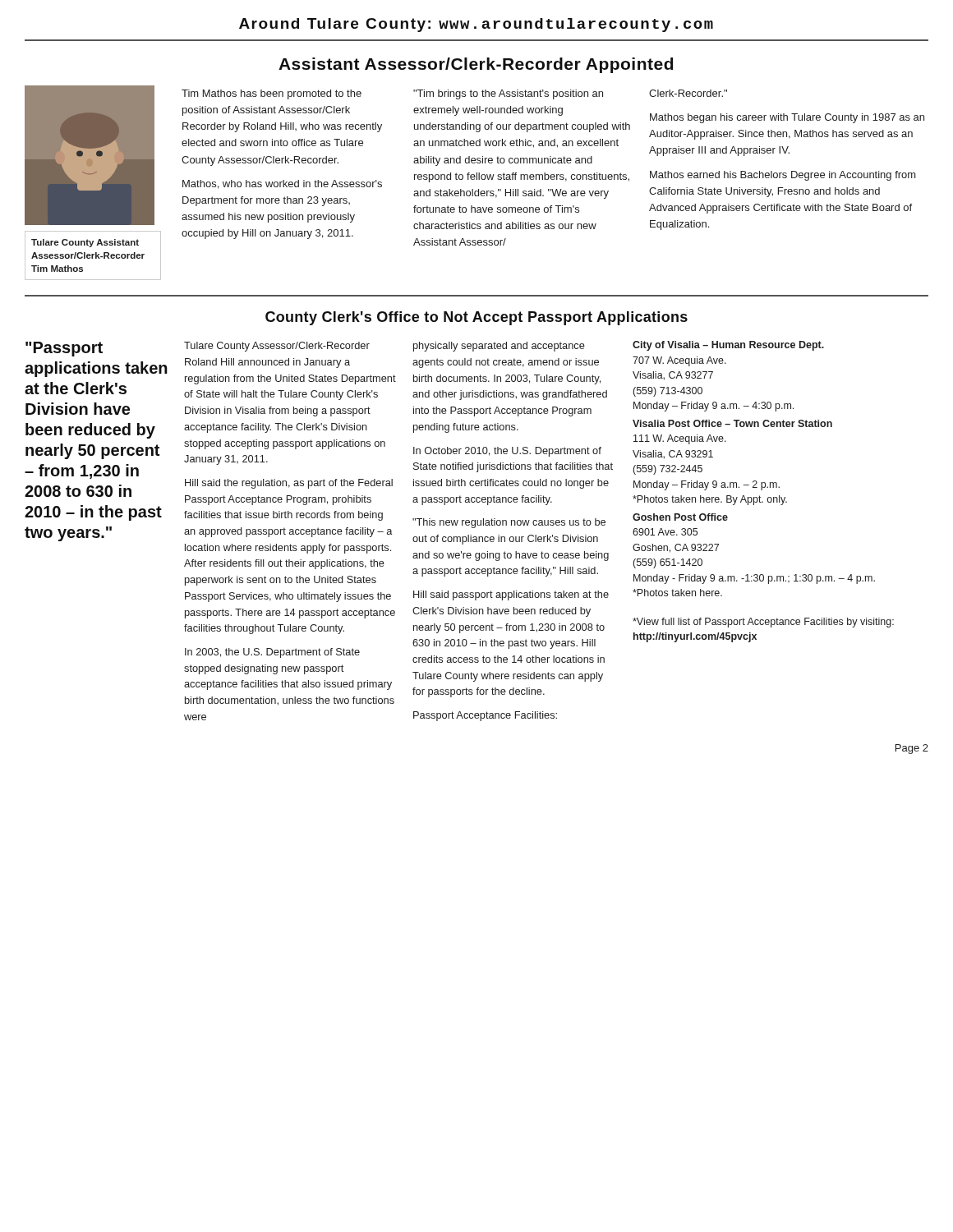The image size is (953, 1232).
Task: Point to the passage starting "View full list of Passport Acceptance Facilities"
Action: (763, 629)
